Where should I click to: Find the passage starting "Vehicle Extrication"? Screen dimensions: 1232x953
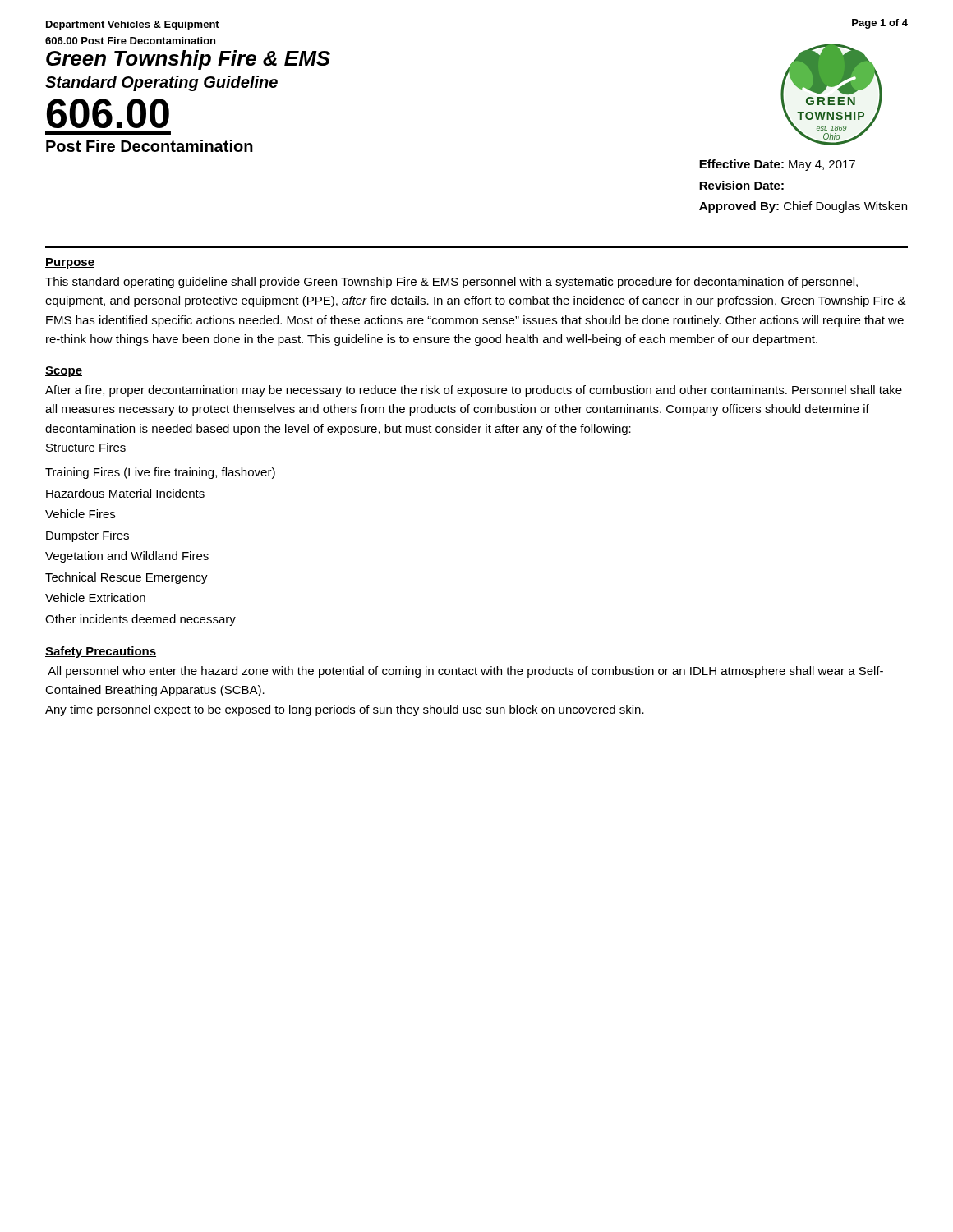coord(96,598)
